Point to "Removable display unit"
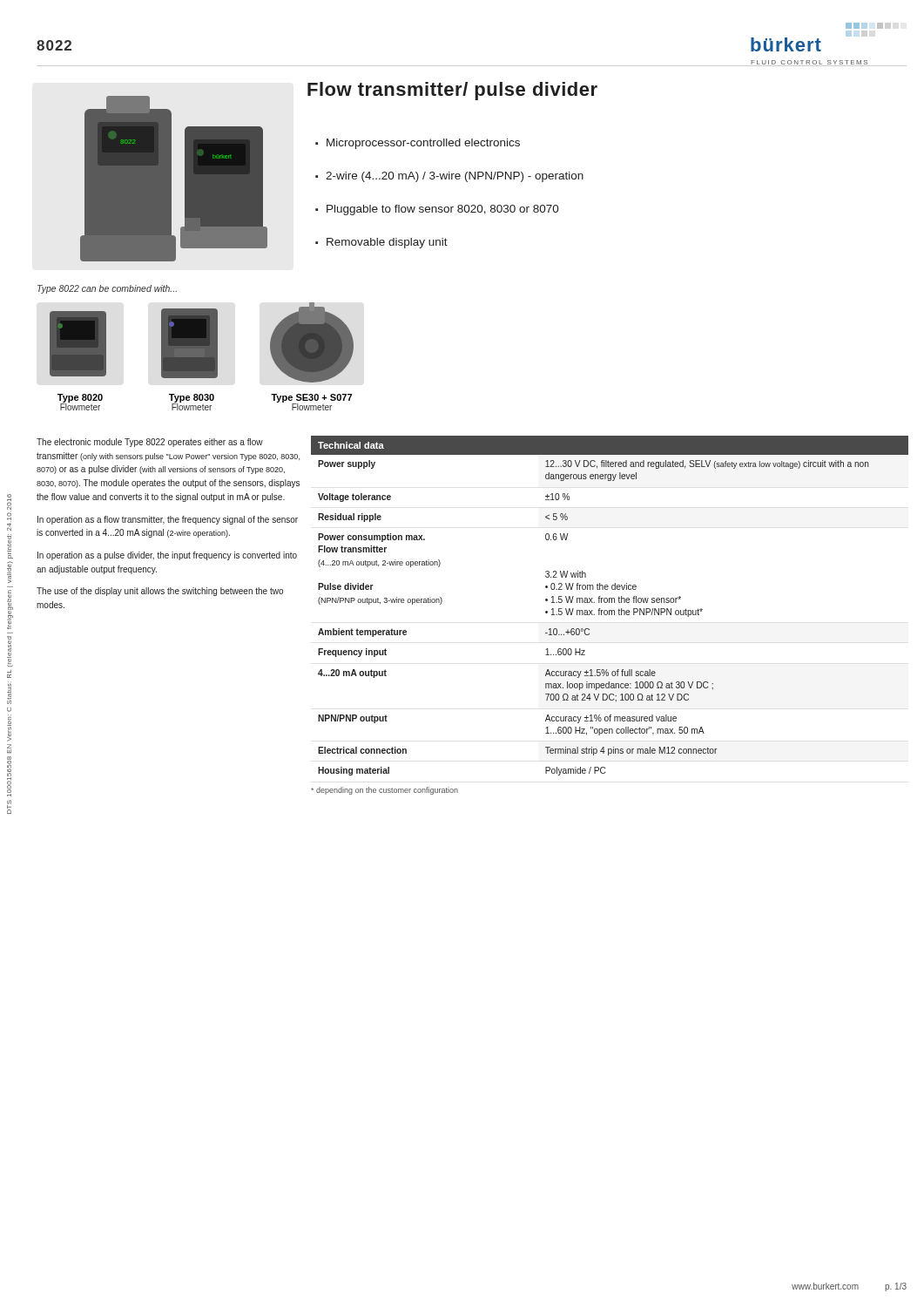 click(386, 242)
